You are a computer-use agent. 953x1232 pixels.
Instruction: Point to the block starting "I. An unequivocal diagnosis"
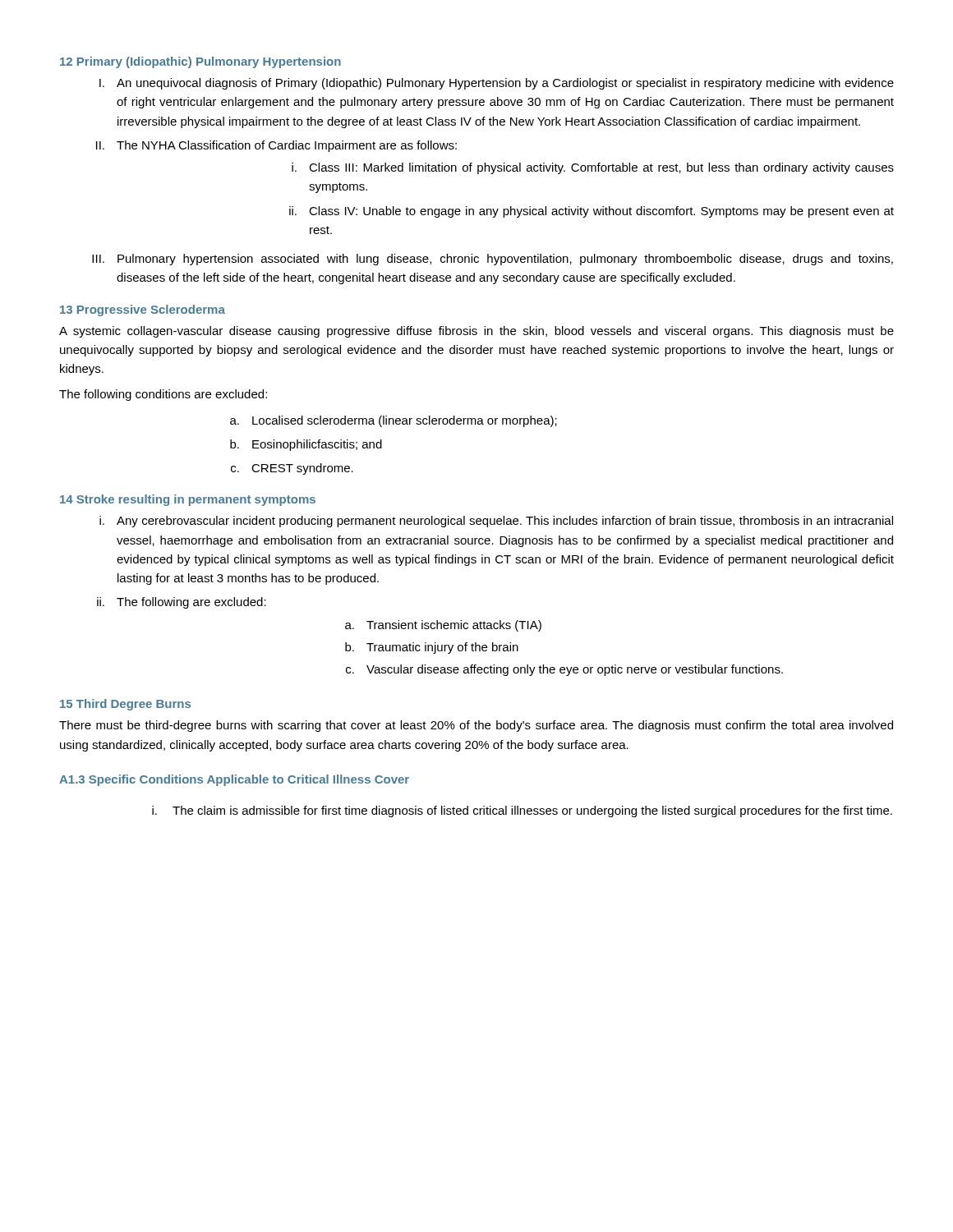click(476, 102)
